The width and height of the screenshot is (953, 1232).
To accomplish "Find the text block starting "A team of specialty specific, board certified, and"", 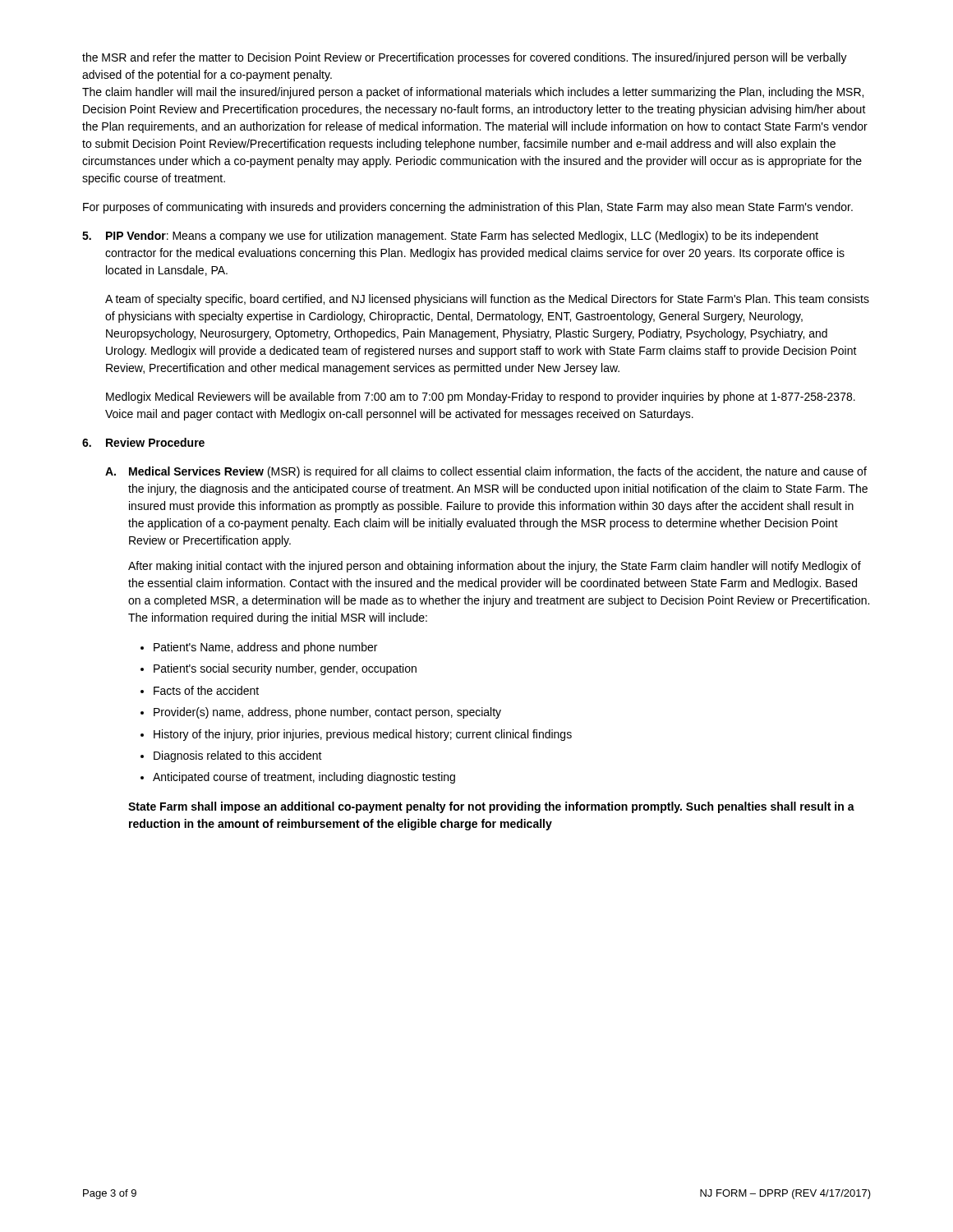I will [487, 333].
